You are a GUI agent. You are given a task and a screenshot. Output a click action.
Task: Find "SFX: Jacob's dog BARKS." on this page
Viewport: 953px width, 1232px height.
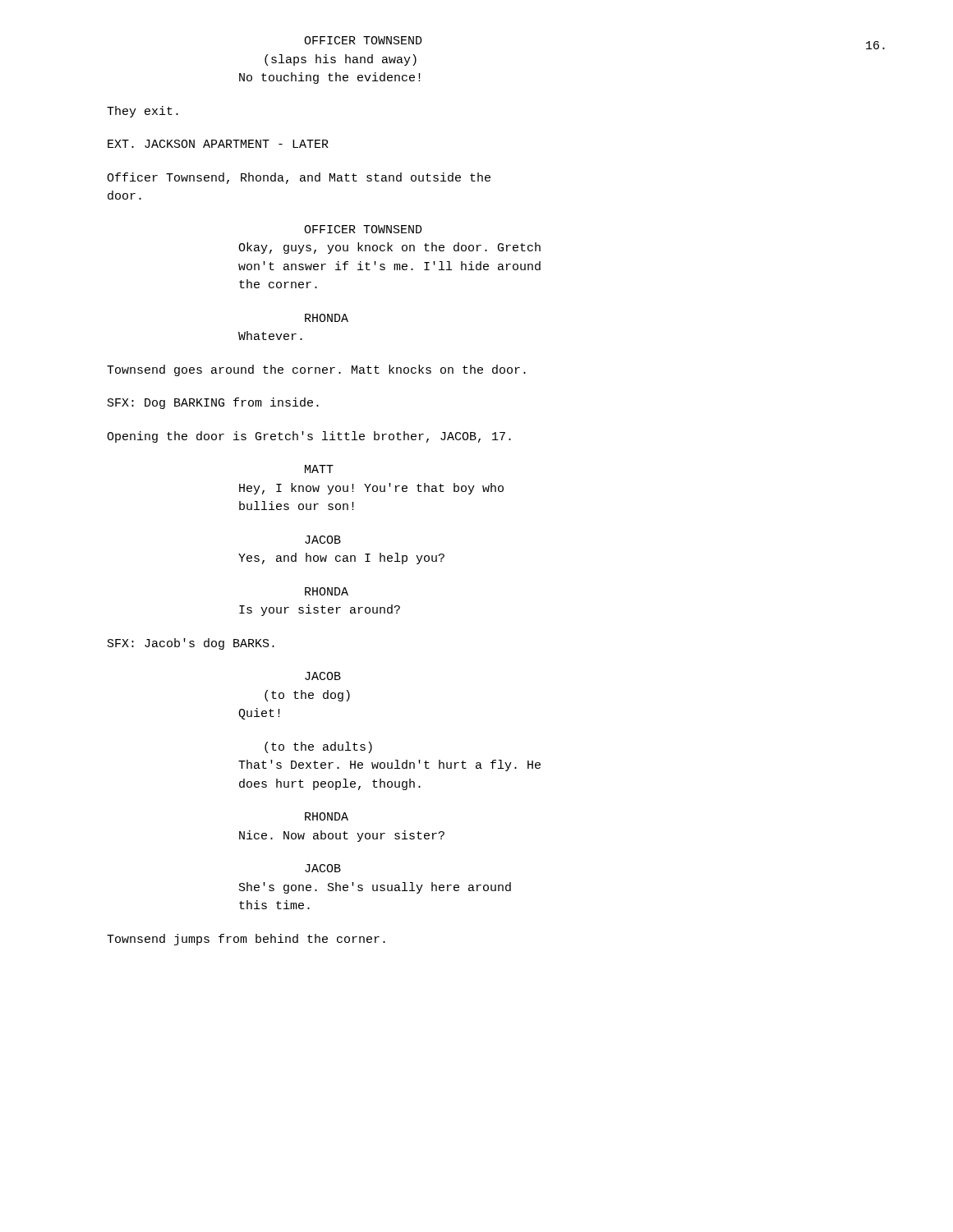191,644
